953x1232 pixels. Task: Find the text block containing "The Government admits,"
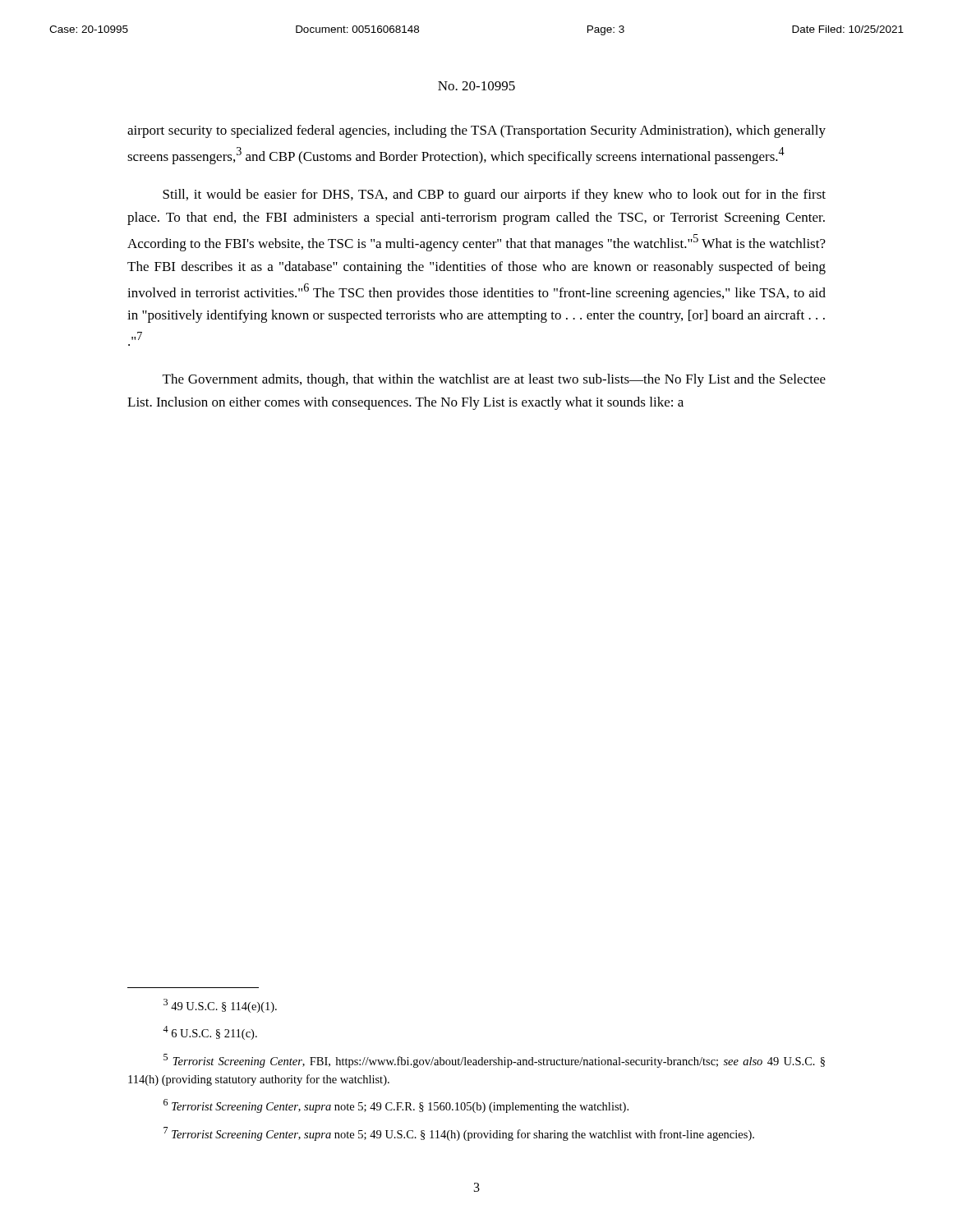476,391
